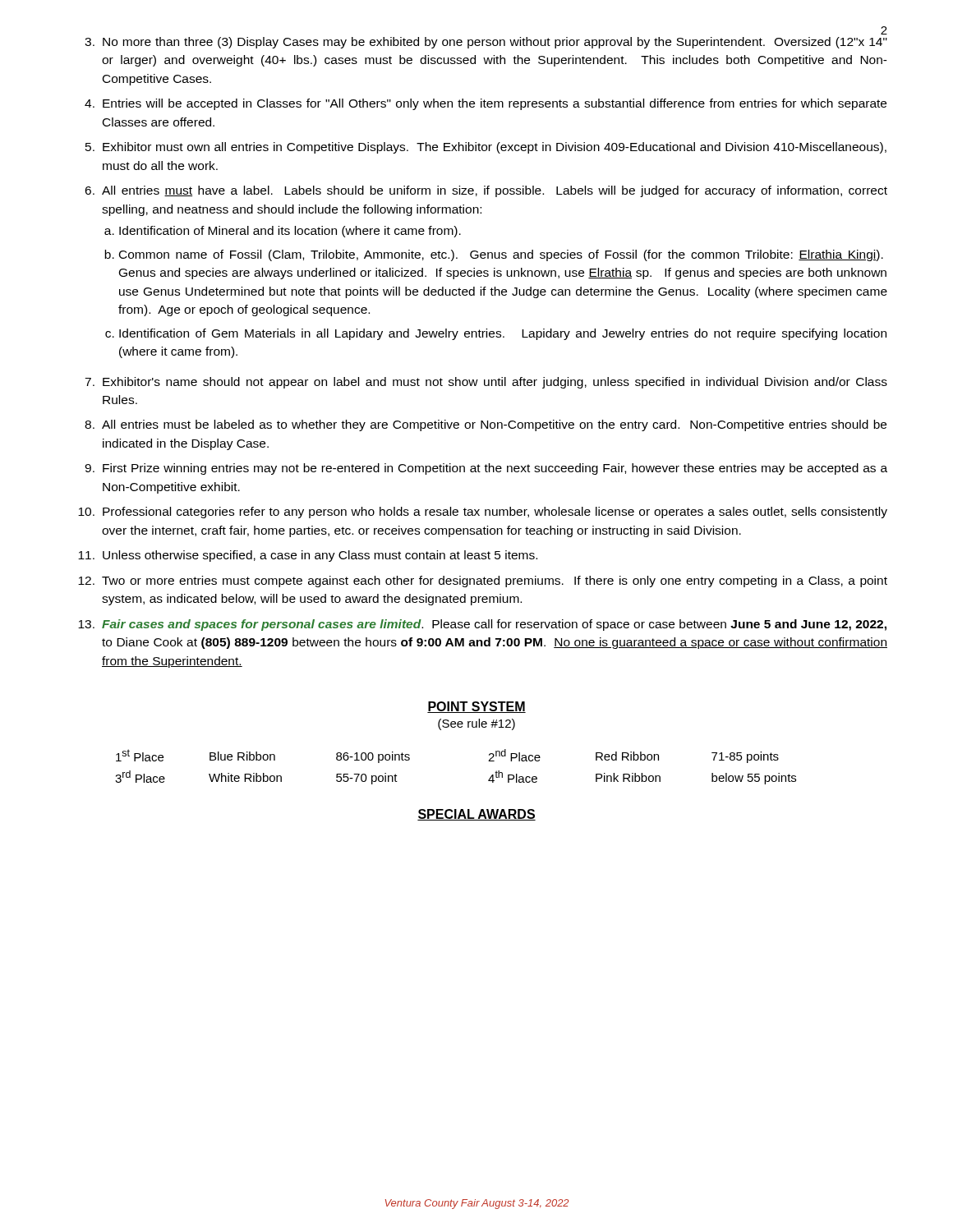The image size is (953, 1232).
Task: Navigate to the block starting "12. Two or"
Action: tap(476, 590)
